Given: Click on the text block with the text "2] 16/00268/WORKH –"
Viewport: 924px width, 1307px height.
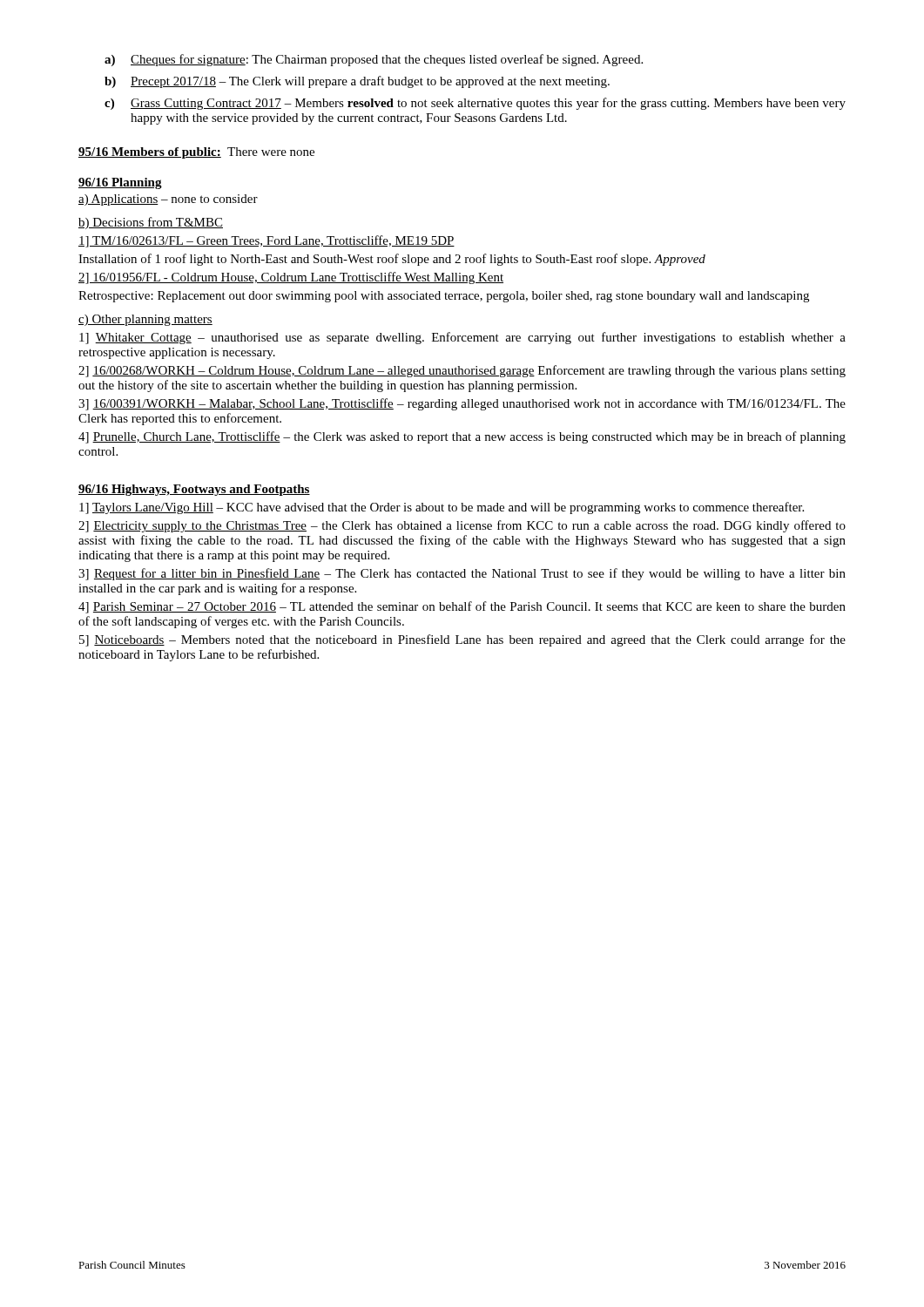Looking at the screenshot, I should pos(462,378).
